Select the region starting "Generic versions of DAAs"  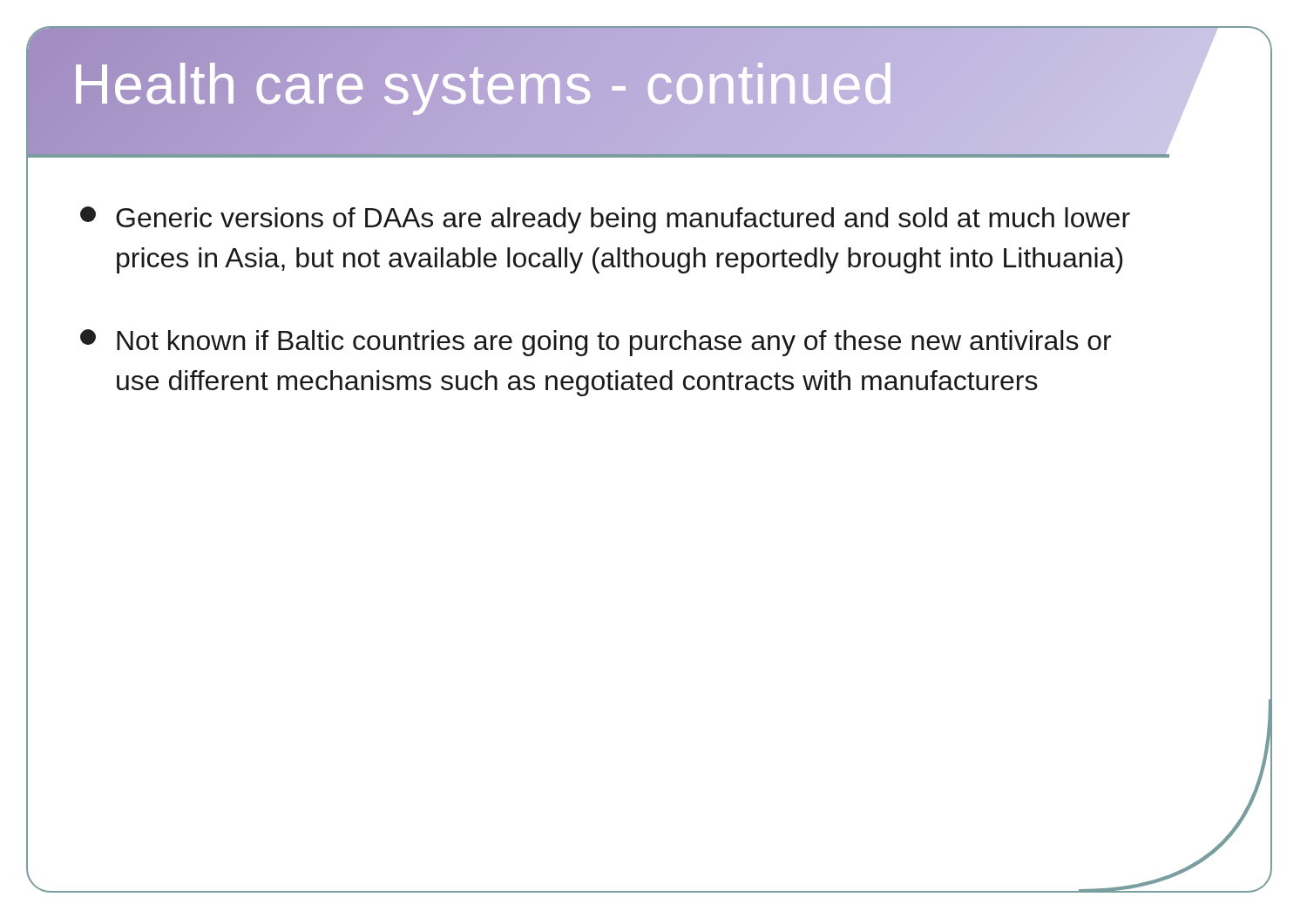(605, 238)
